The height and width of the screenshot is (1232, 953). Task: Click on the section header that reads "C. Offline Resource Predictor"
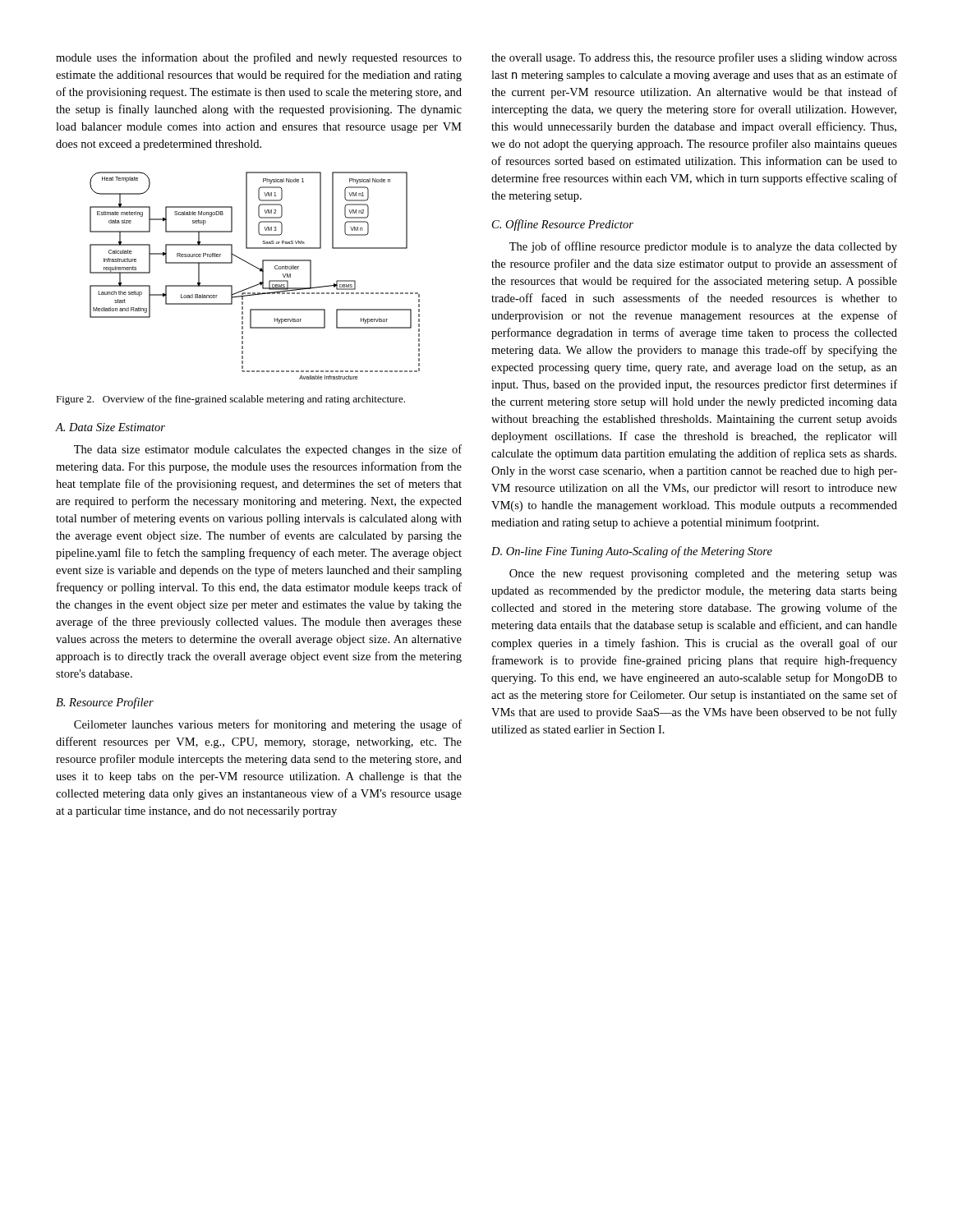[x=563, y=225]
